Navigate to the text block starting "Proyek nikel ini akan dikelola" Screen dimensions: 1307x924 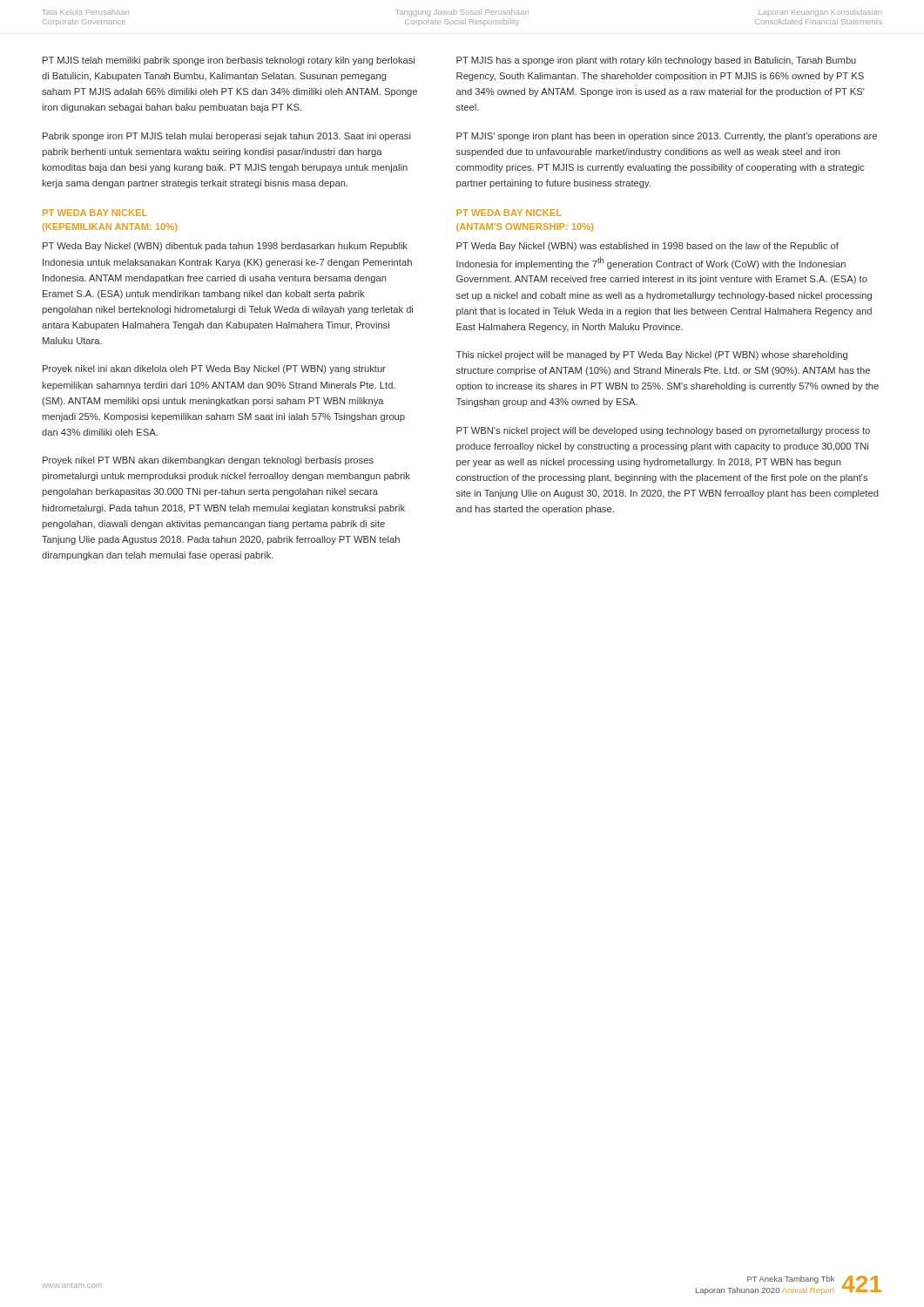(x=223, y=401)
